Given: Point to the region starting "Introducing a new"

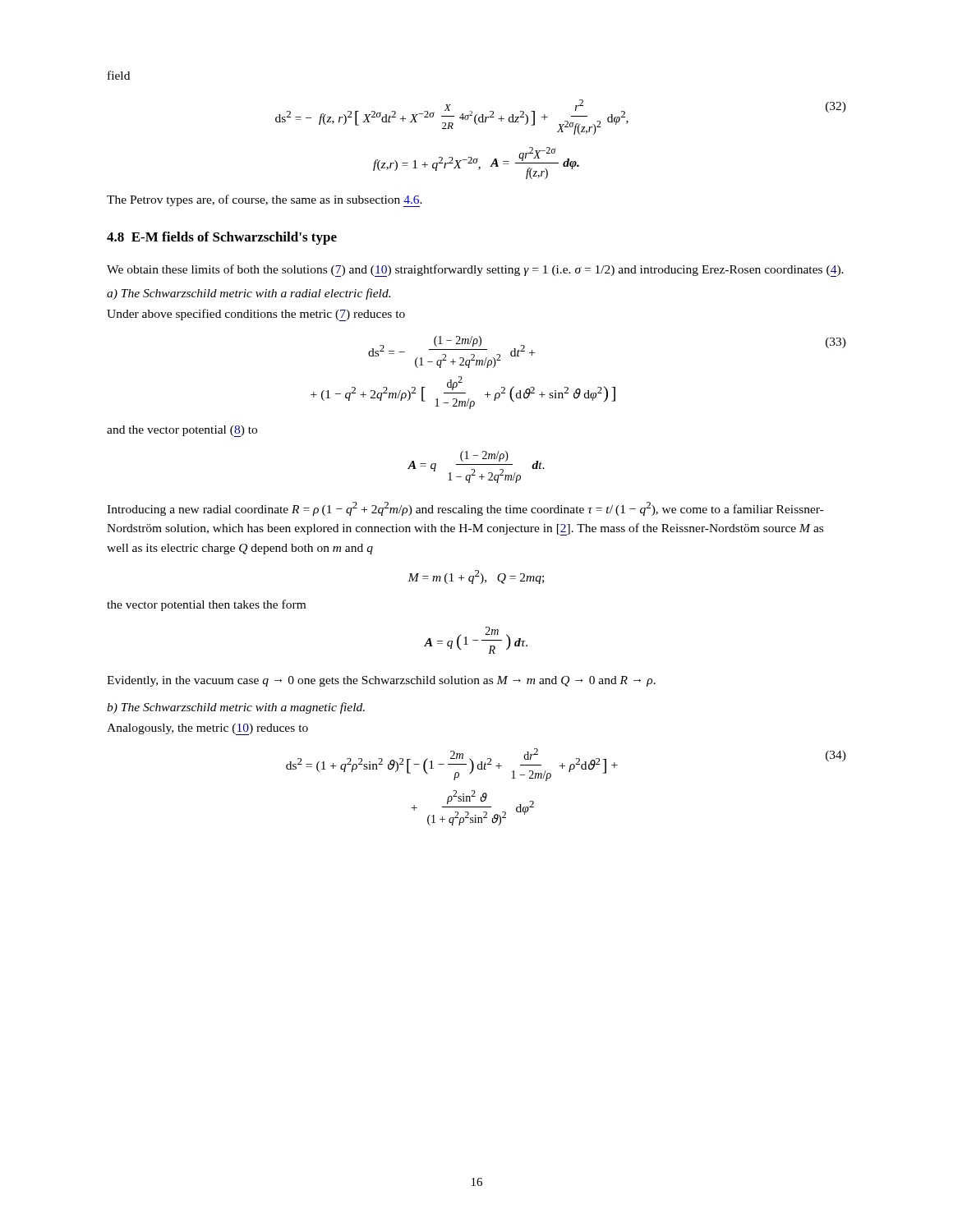Looking at the screenshot, I should (465, 526).
